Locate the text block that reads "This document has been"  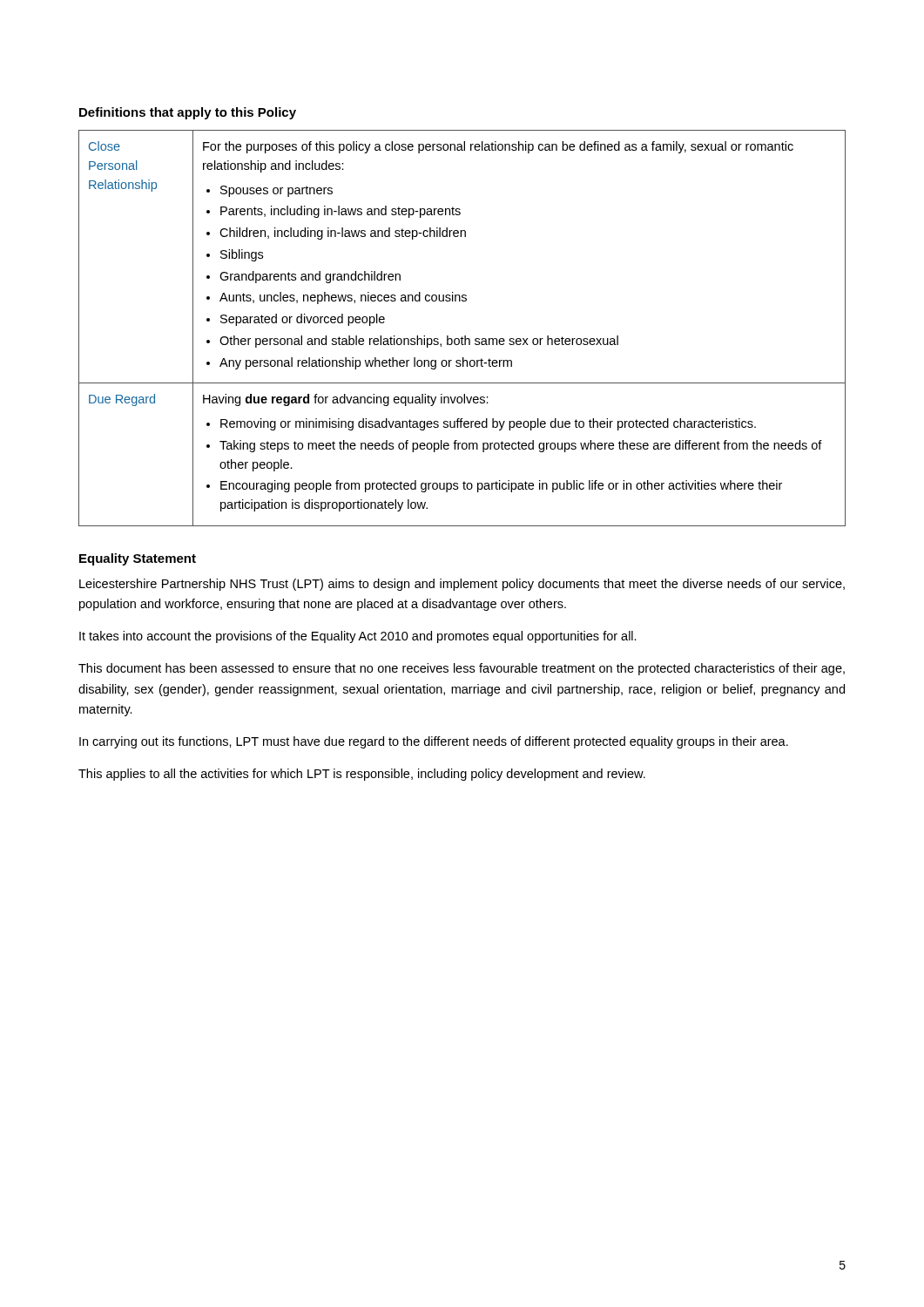(462, 689)
